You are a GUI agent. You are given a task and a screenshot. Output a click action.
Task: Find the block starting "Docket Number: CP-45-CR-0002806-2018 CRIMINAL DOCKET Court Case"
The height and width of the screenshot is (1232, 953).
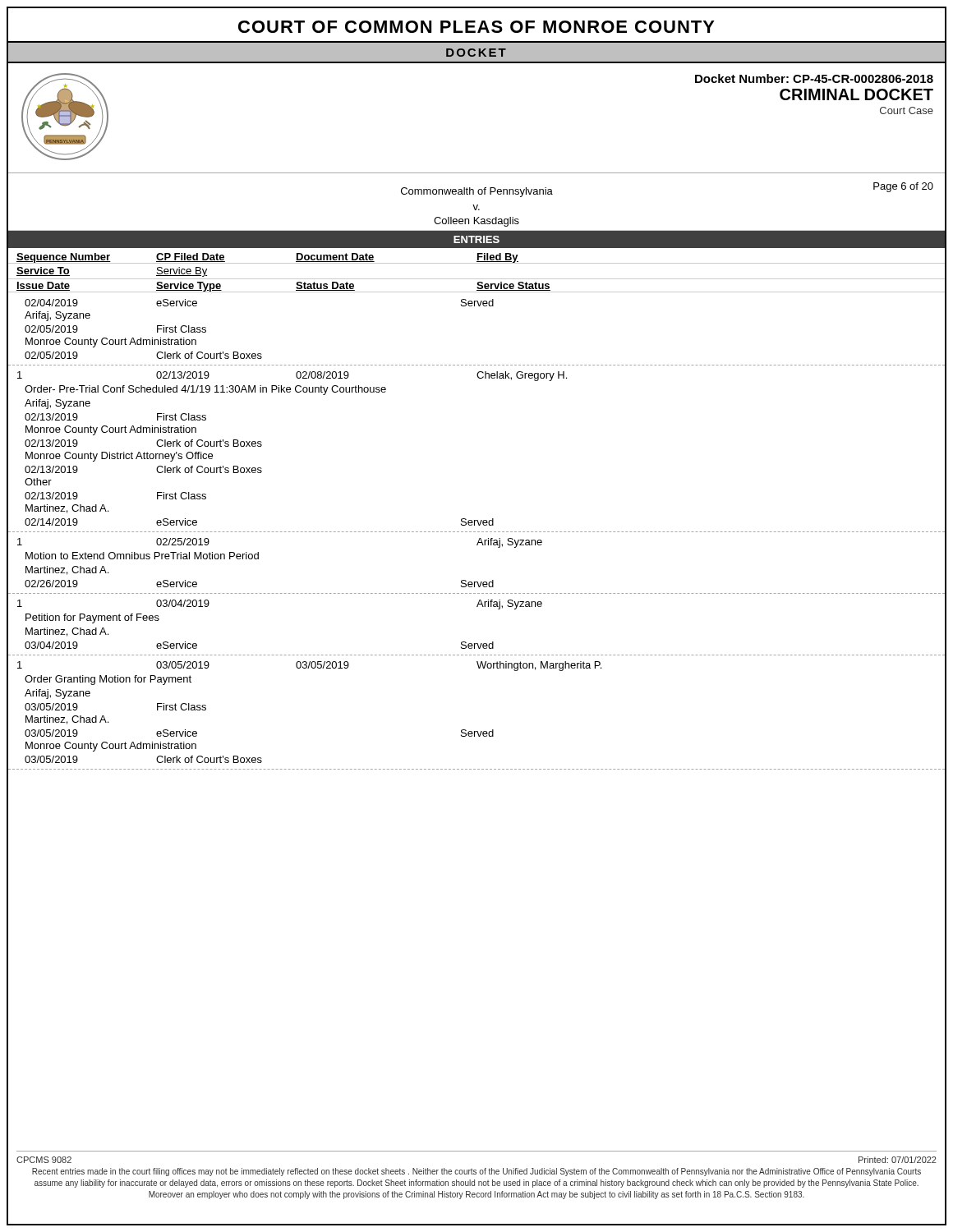click(x=732, y=94)
